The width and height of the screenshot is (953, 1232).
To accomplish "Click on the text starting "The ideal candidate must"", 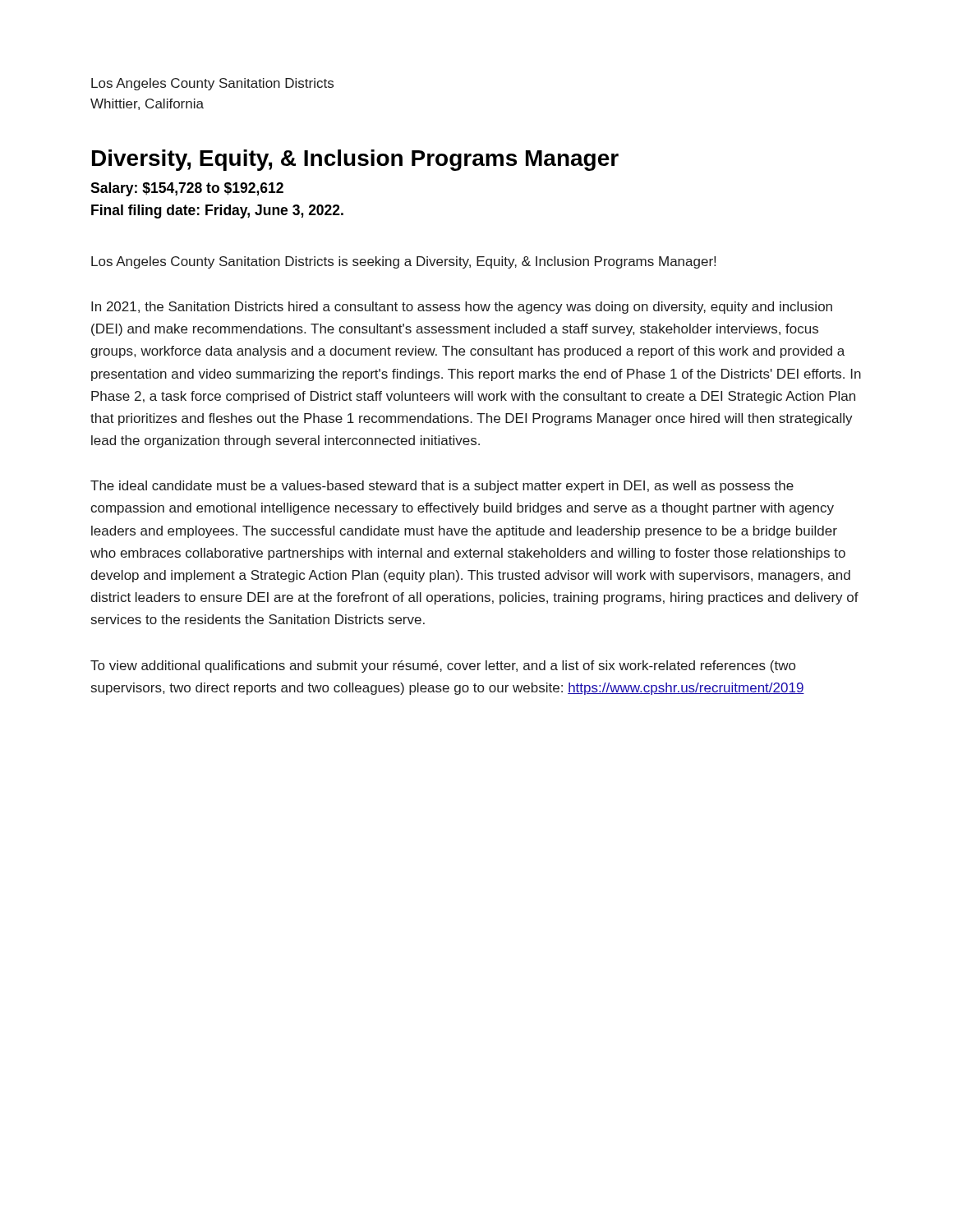I will tap(474, 553).
